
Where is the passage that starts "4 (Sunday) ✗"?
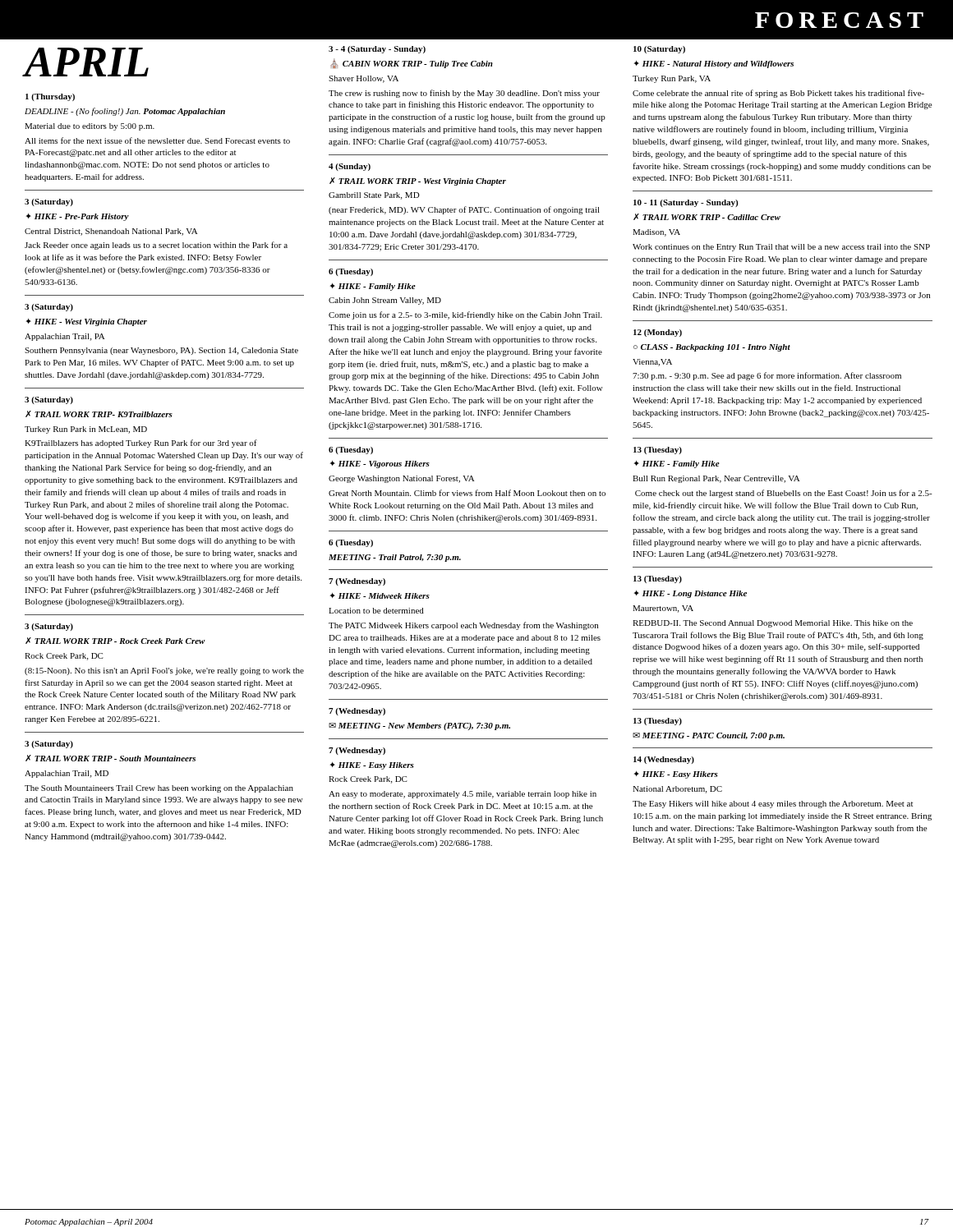pos(468,206)
